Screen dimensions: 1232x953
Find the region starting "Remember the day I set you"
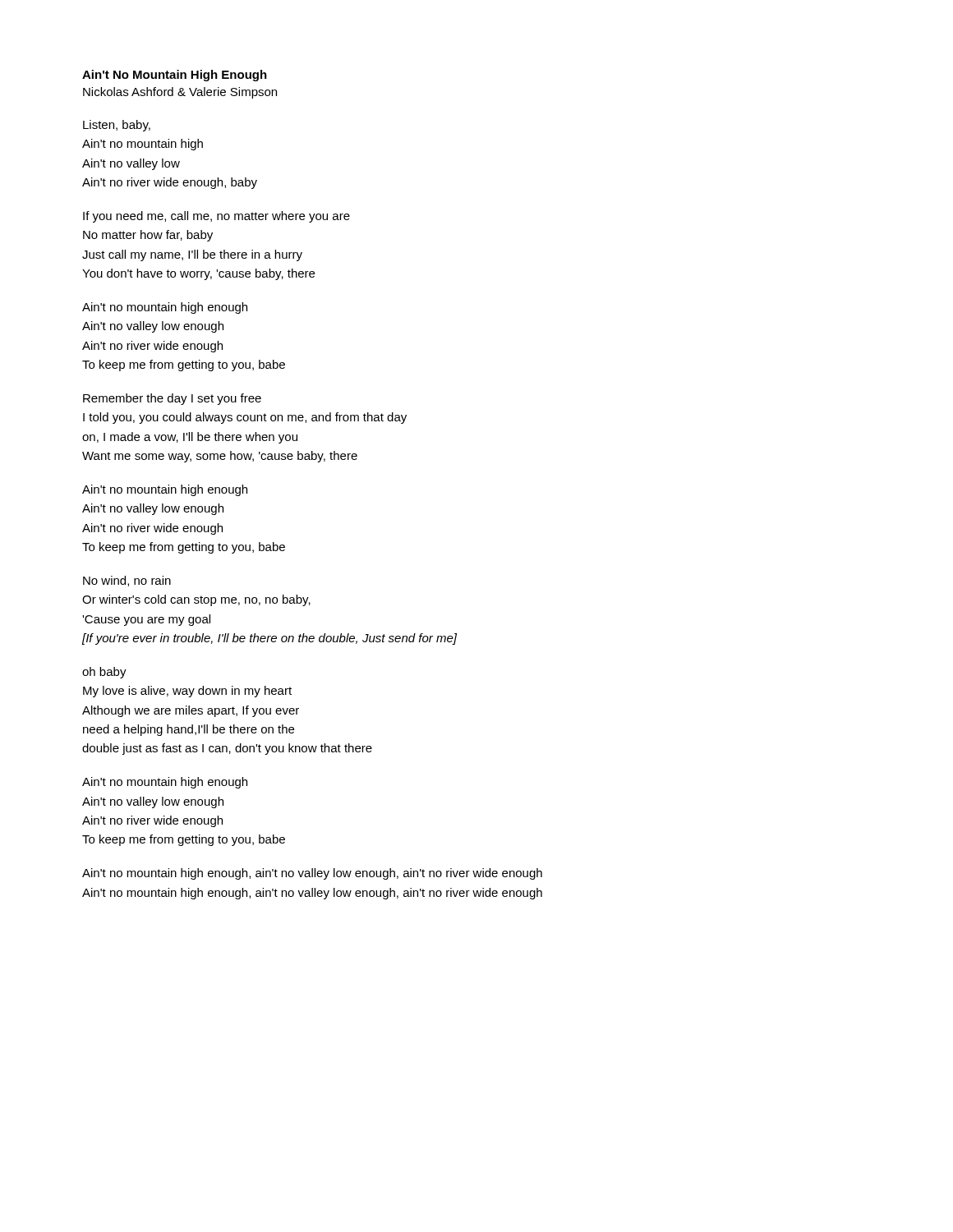click(x=244, y=427)
